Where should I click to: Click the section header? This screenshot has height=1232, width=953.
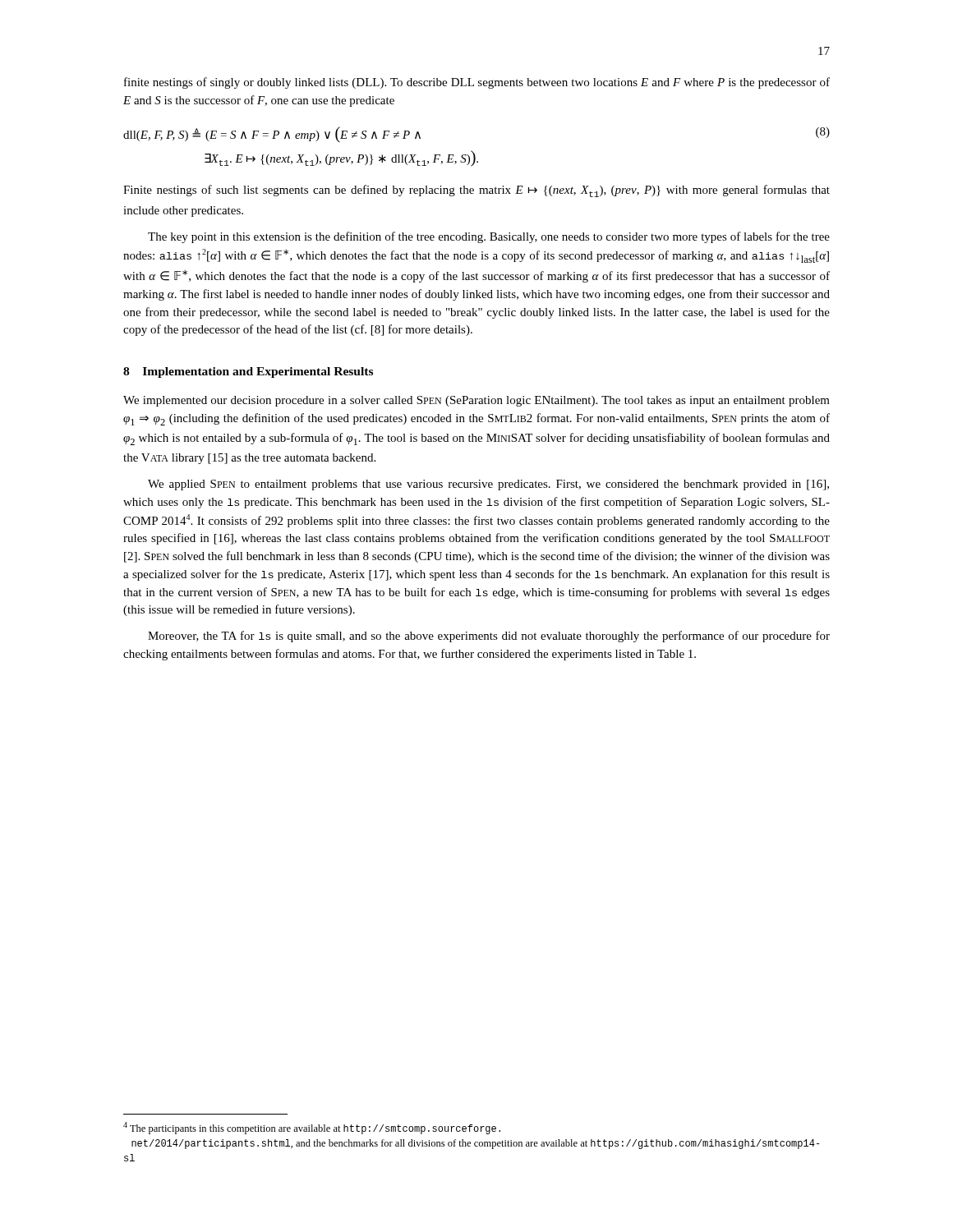[248, 371]
